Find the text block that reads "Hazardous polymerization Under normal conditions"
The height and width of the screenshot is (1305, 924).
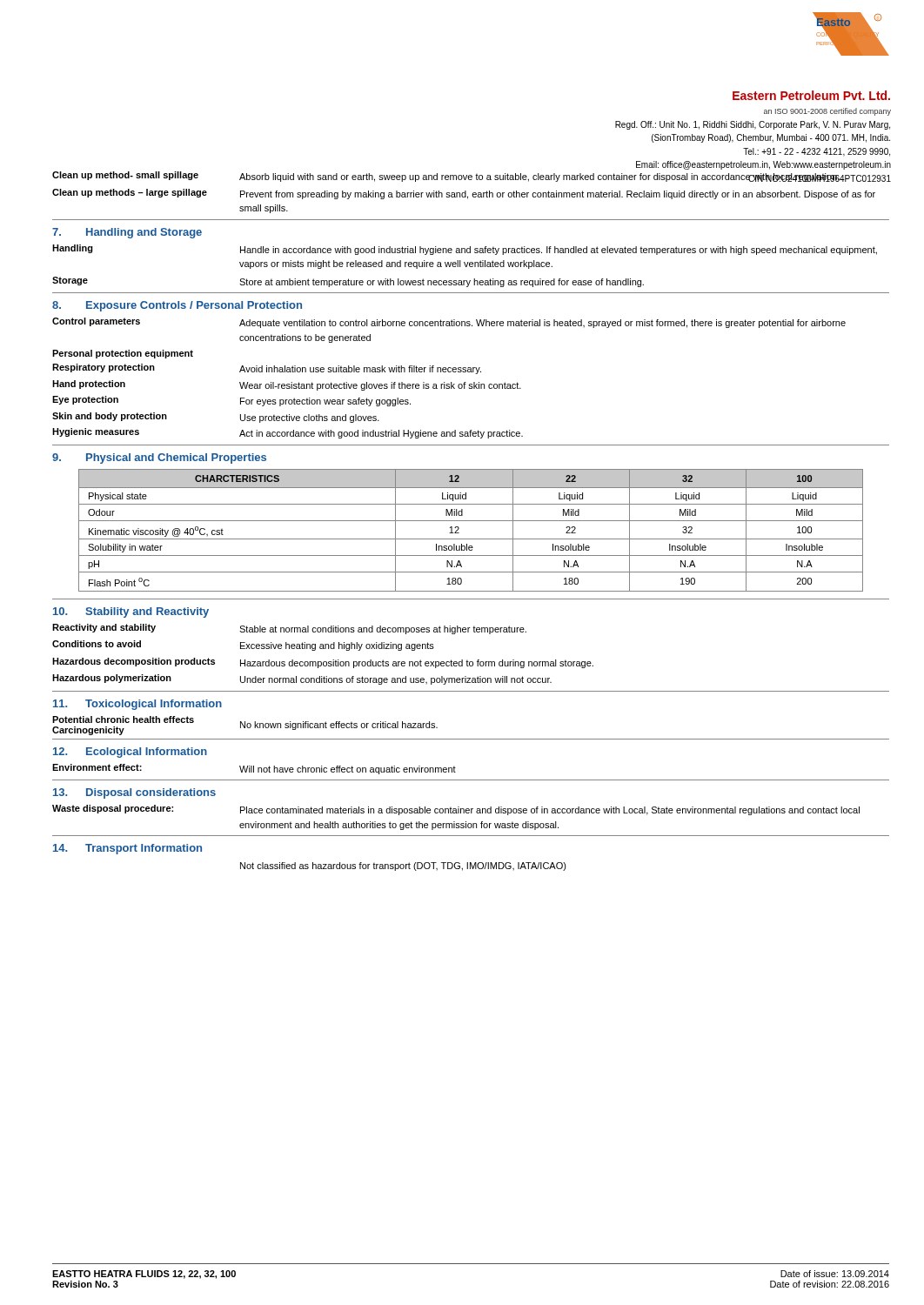(471, 680)
